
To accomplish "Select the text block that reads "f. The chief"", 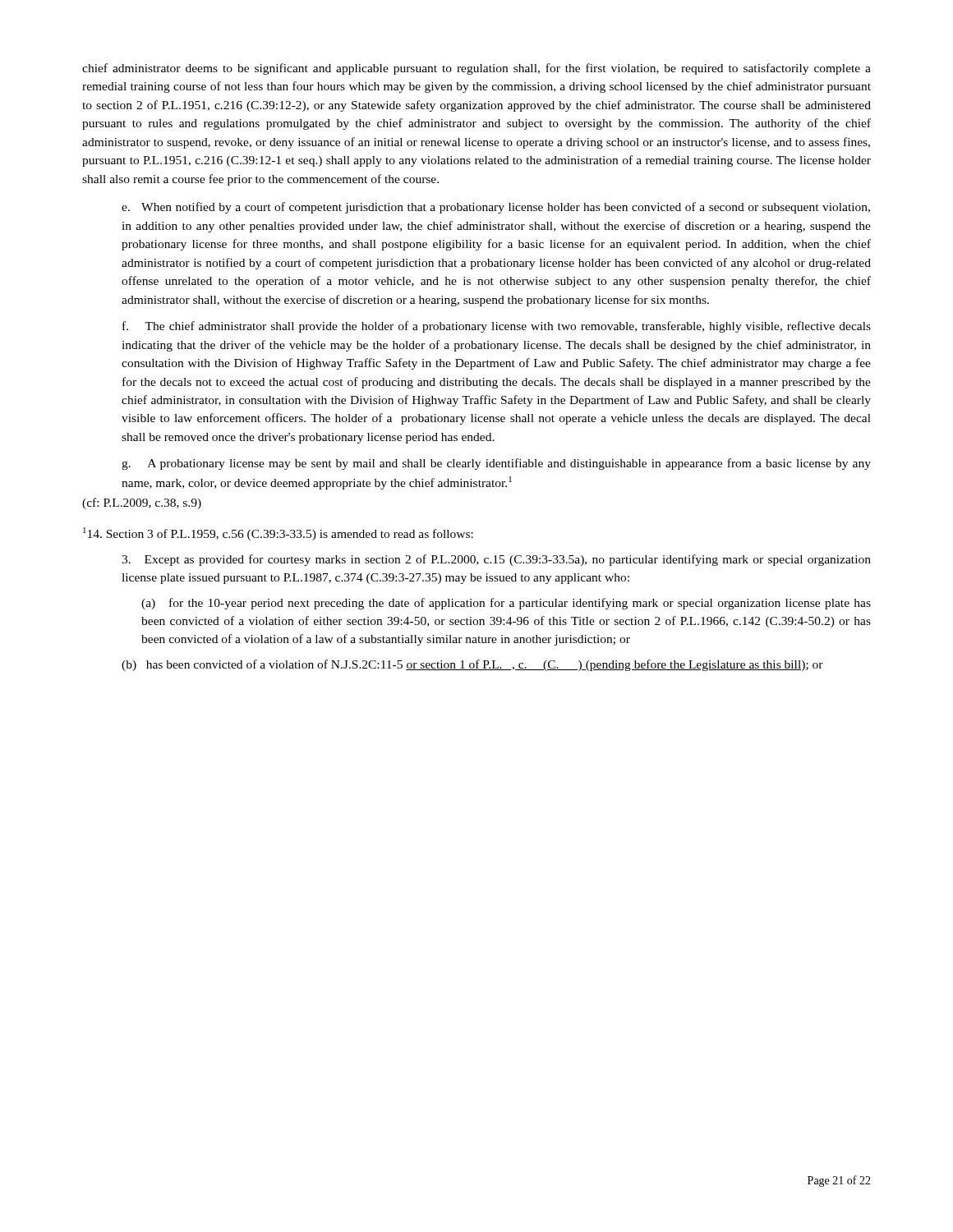I will tap(476, 382).
